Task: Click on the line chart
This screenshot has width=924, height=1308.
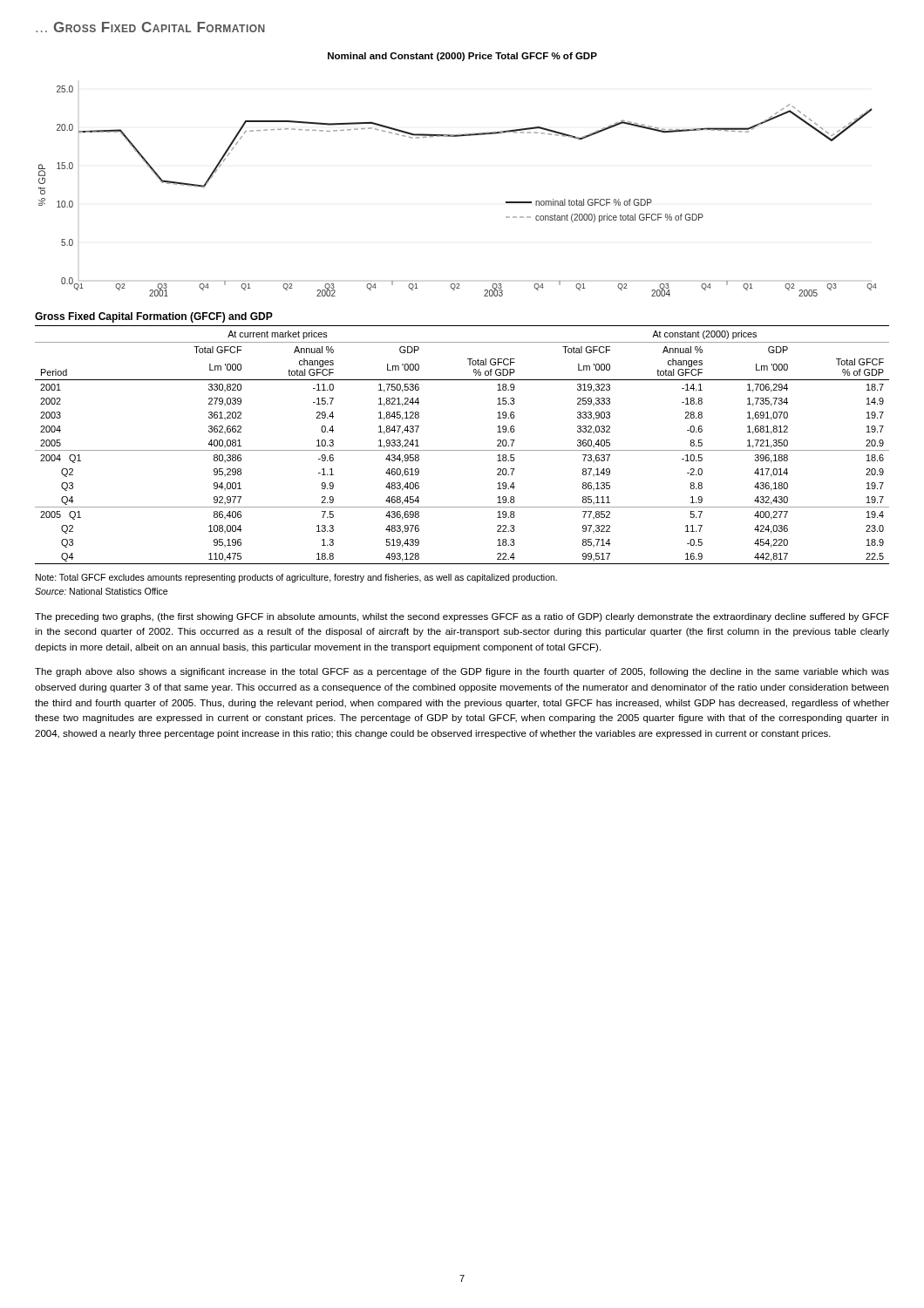Action: point(462,181)
